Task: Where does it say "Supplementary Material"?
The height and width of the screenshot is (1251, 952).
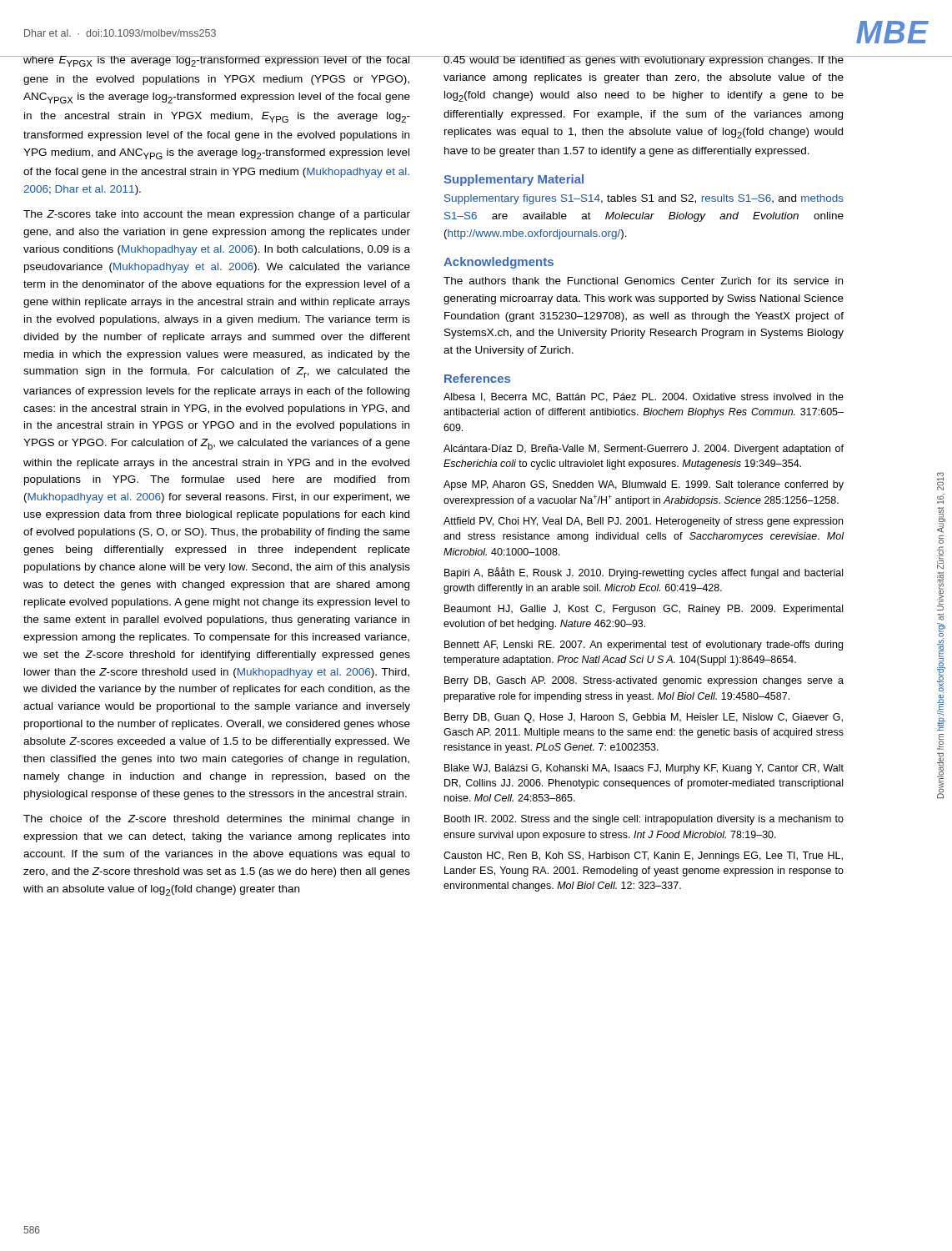Action: pyautogui.click(x=514, y=179)
